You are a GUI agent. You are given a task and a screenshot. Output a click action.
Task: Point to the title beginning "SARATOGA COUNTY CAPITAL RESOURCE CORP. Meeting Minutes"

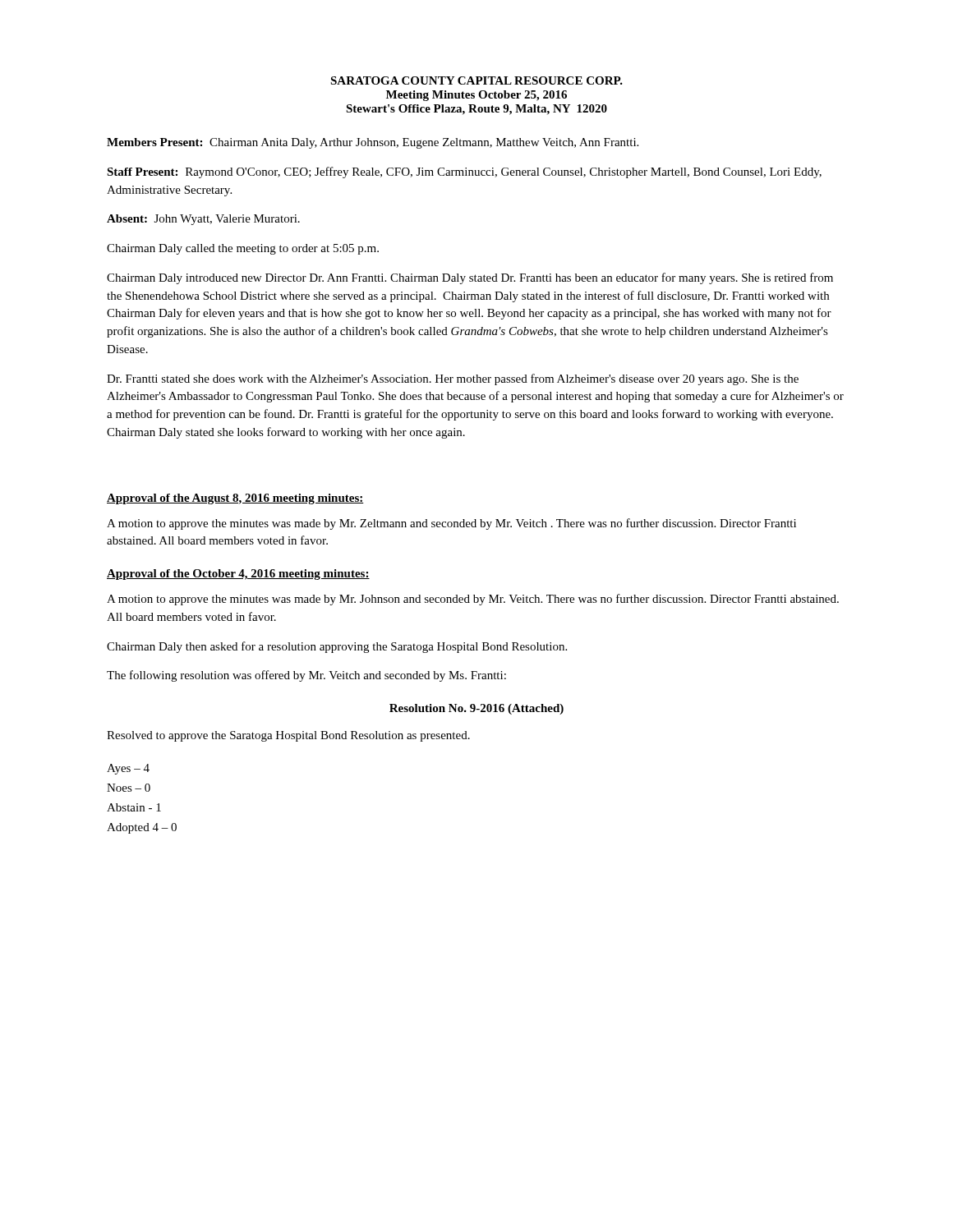point(476,94)
